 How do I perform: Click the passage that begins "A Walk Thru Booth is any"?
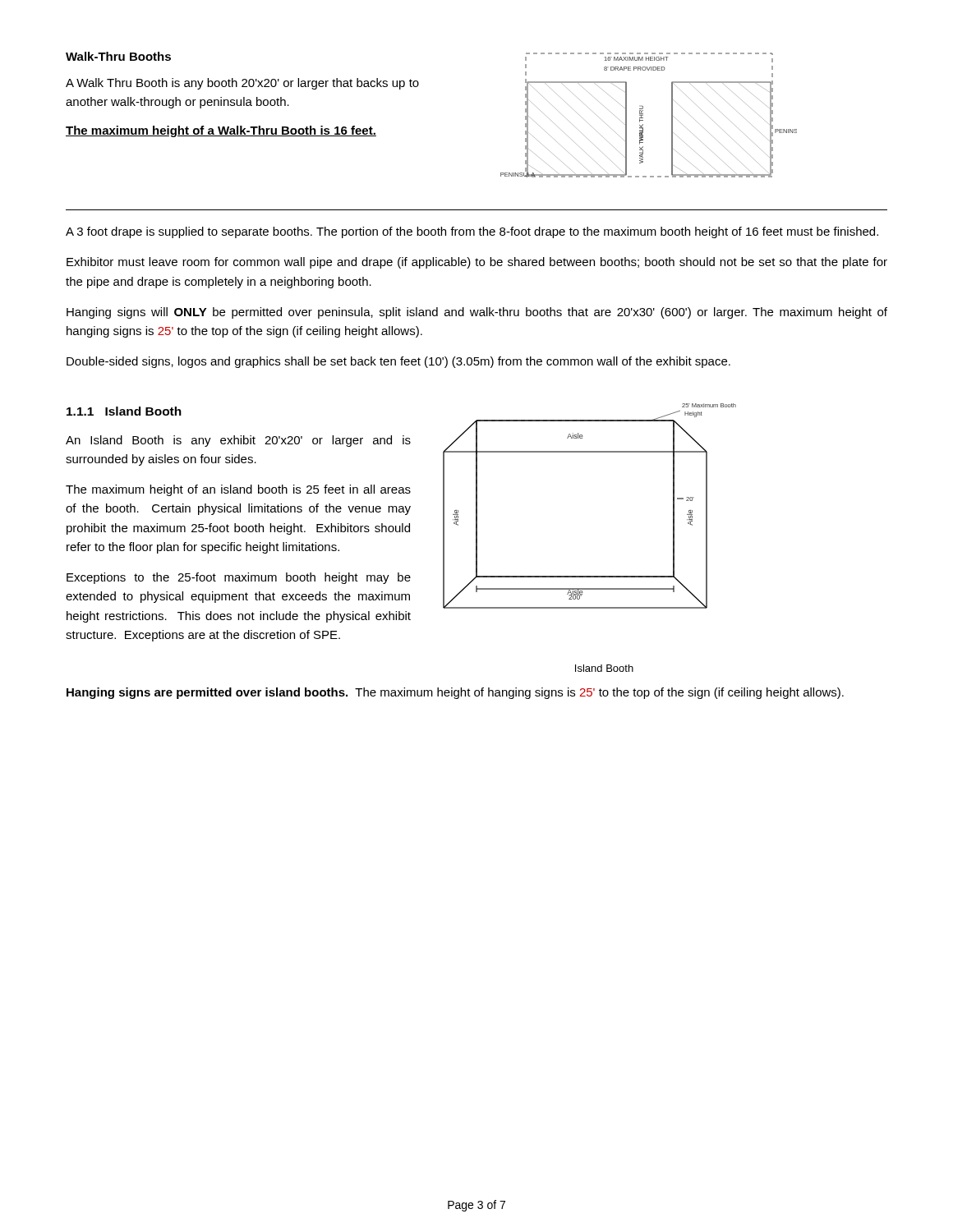coord(242,92)
